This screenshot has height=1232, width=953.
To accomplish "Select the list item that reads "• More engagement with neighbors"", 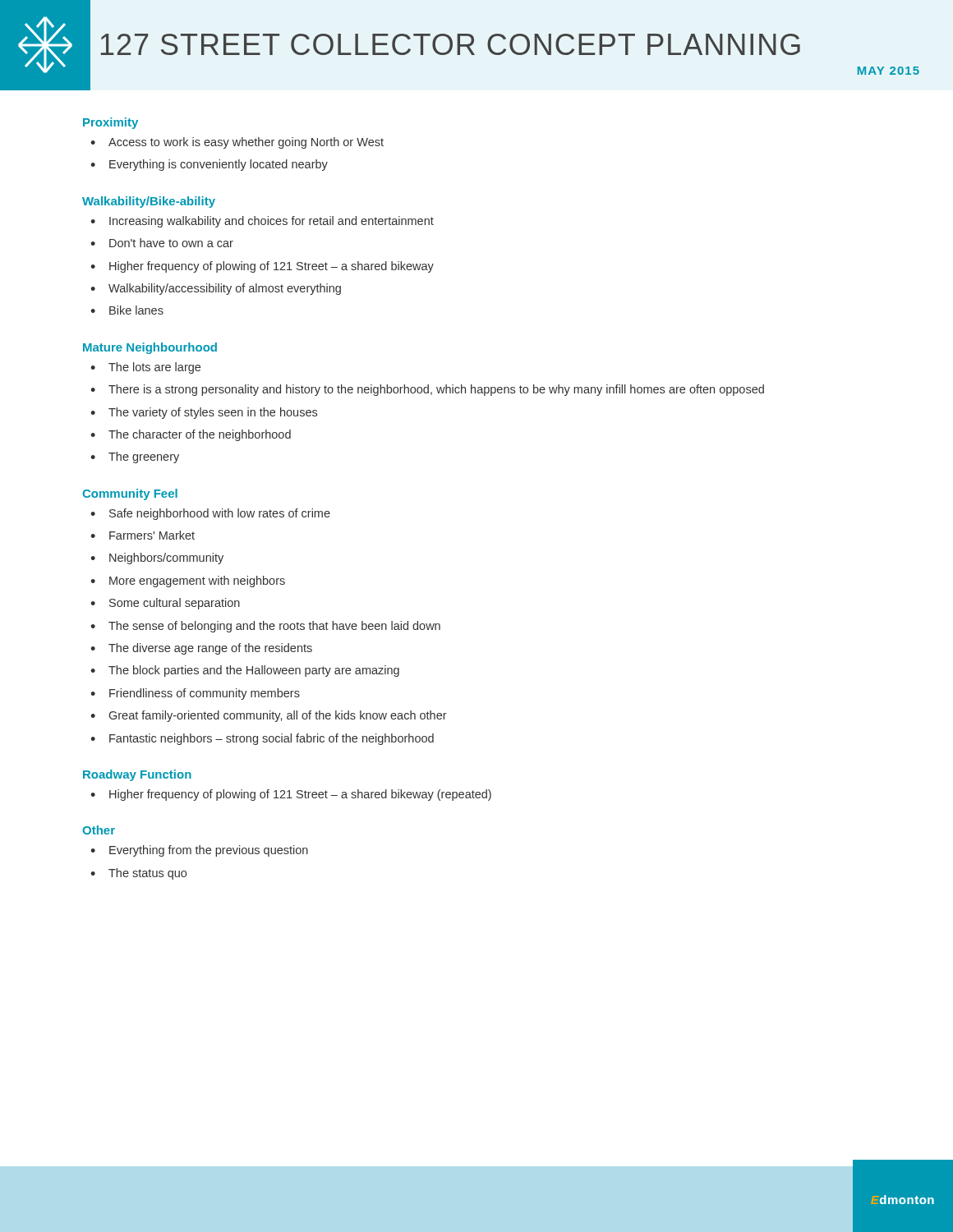I will click(188, 582).
